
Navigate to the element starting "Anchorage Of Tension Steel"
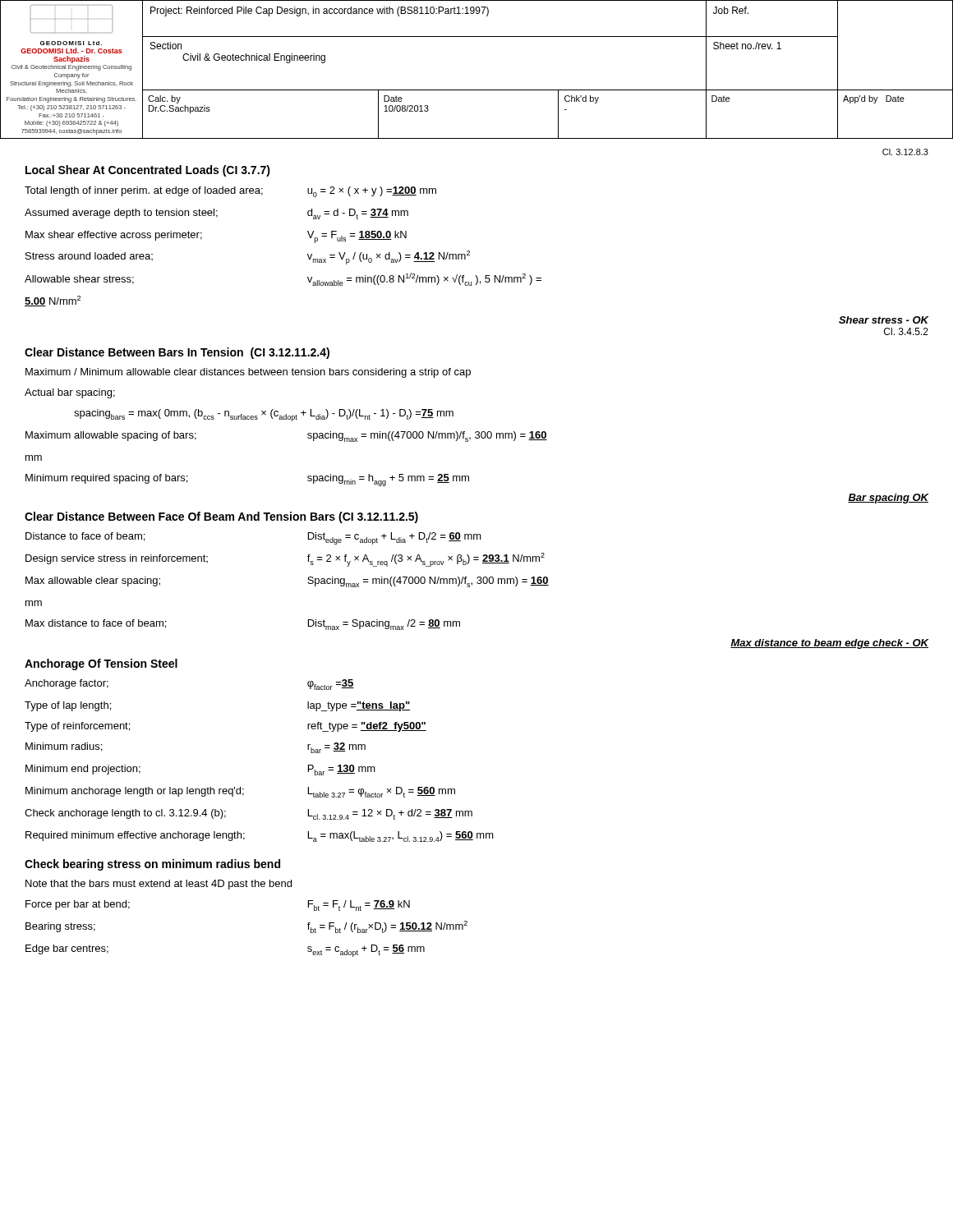pyautogui.click(x=101, y=664)
